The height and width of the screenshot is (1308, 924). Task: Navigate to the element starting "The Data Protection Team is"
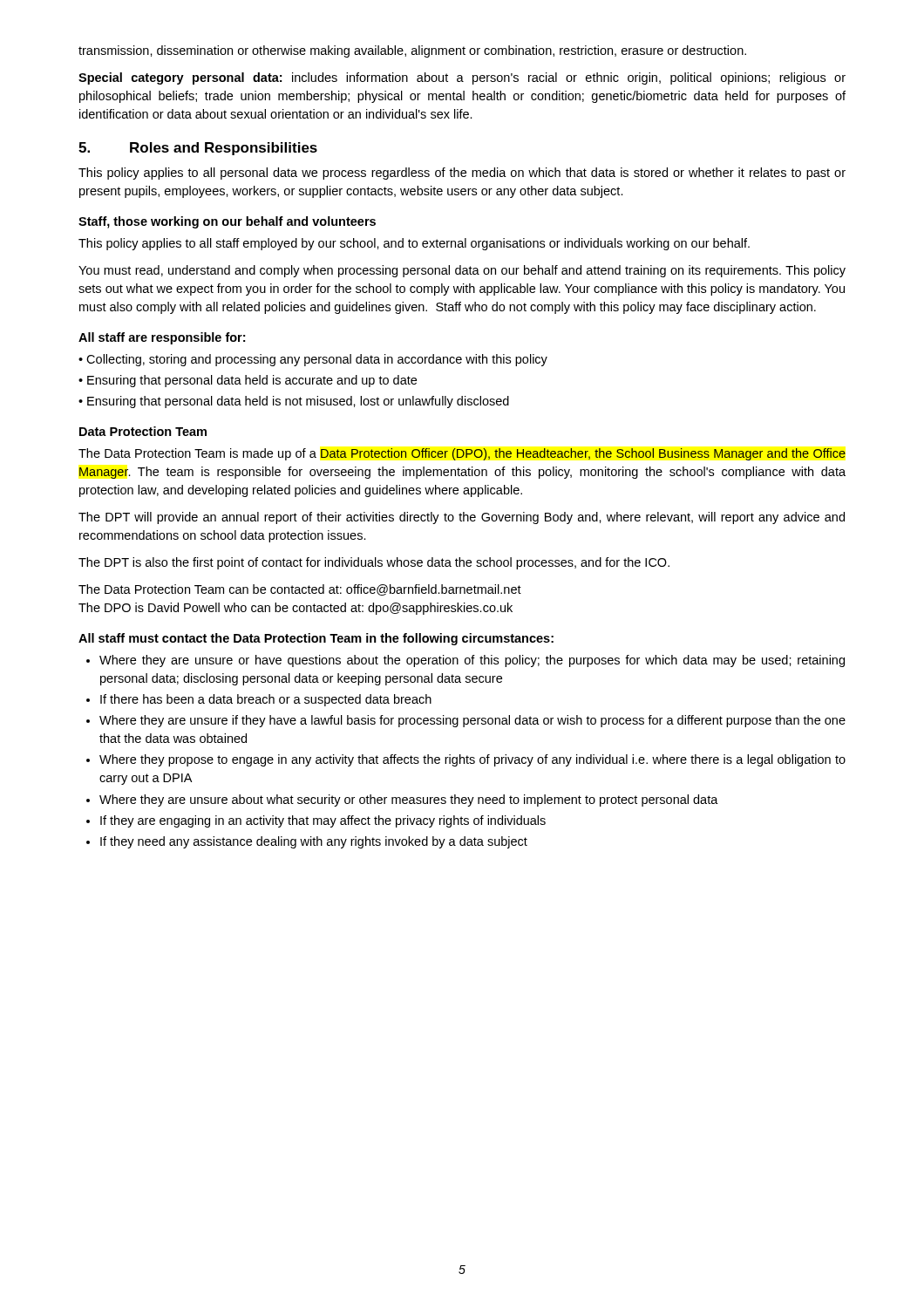(462, 472)
